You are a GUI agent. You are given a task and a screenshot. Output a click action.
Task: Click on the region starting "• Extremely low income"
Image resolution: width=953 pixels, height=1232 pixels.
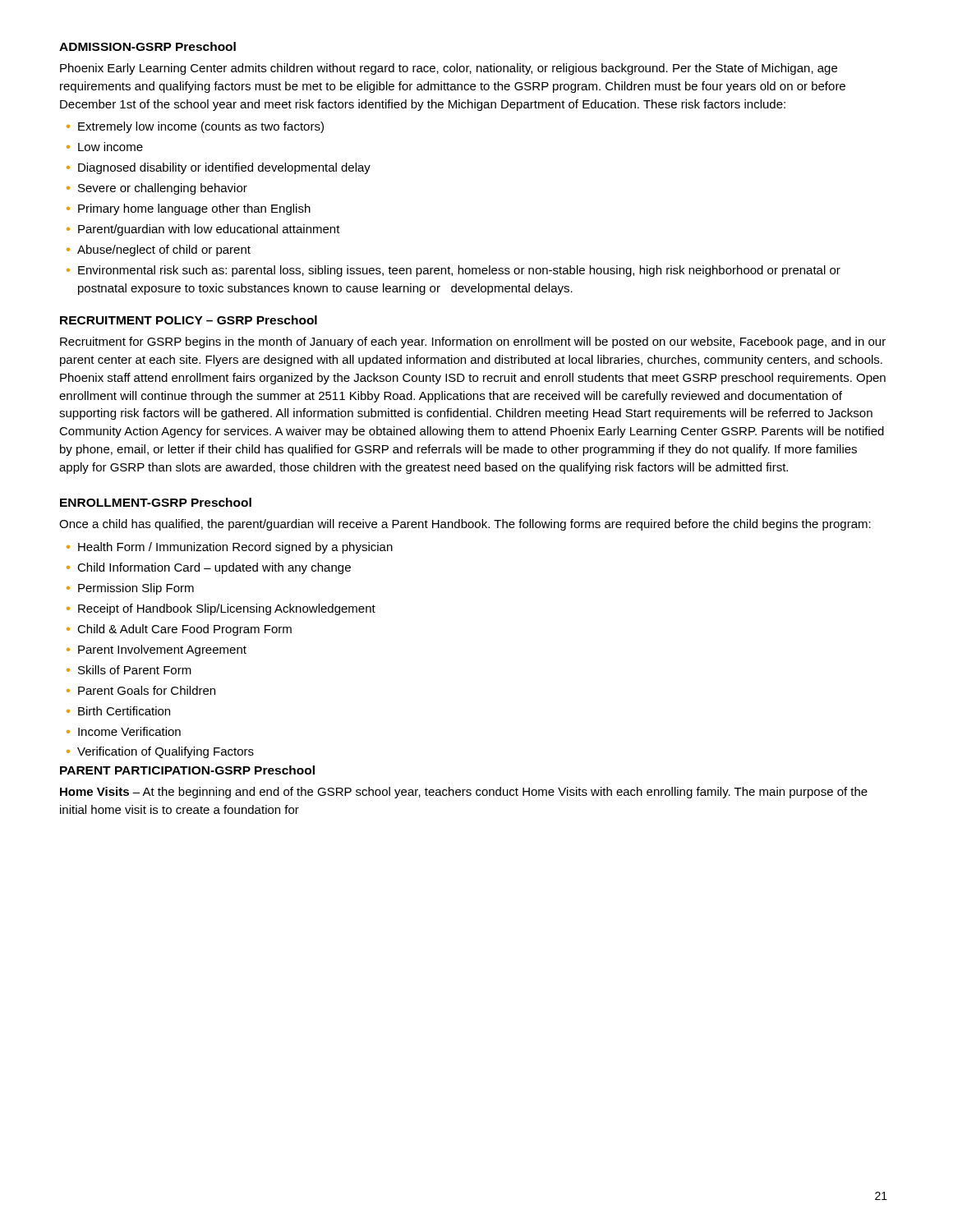195,127
